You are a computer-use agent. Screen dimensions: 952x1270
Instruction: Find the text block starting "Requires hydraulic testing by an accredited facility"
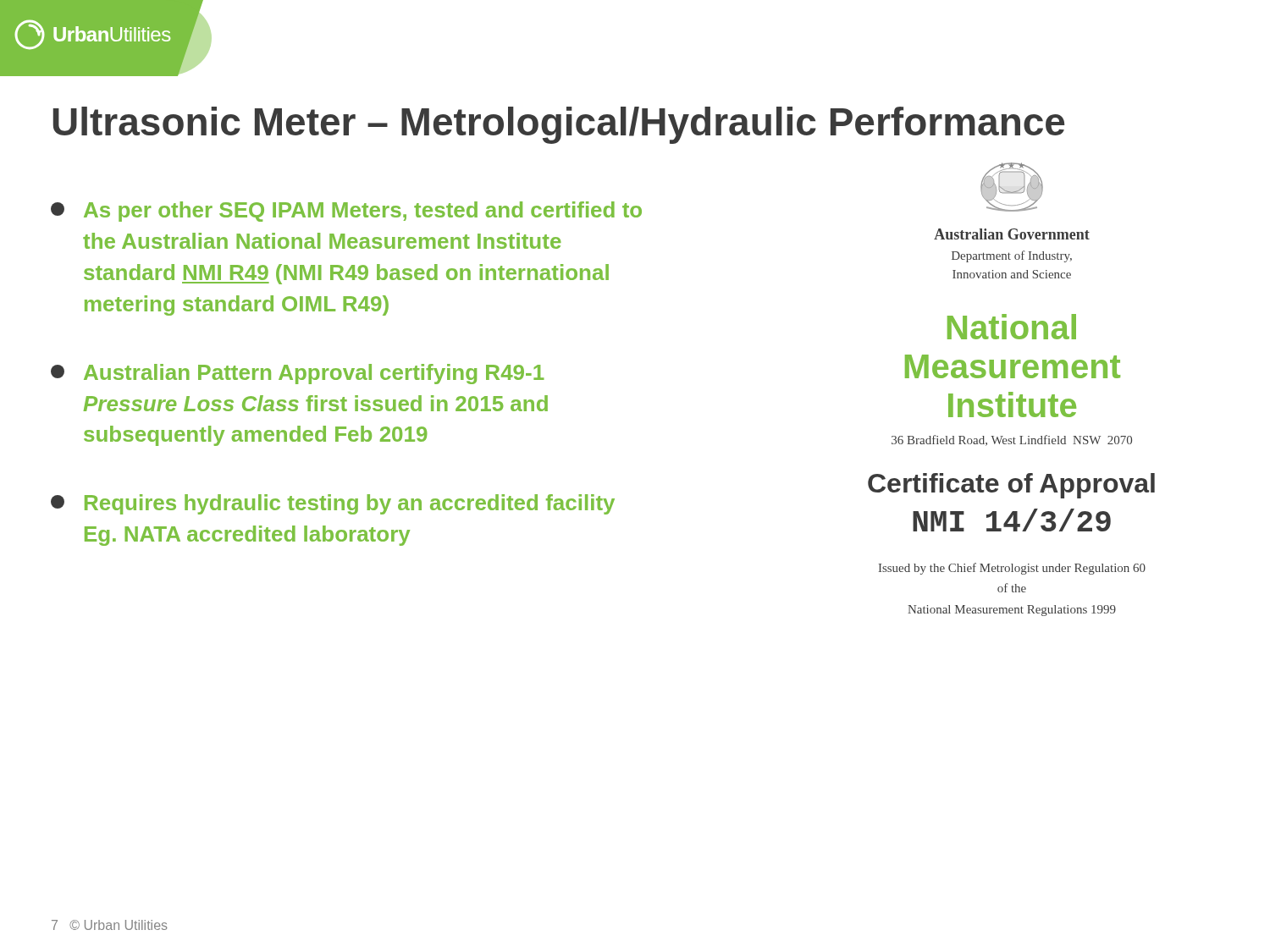pos(347,519)
